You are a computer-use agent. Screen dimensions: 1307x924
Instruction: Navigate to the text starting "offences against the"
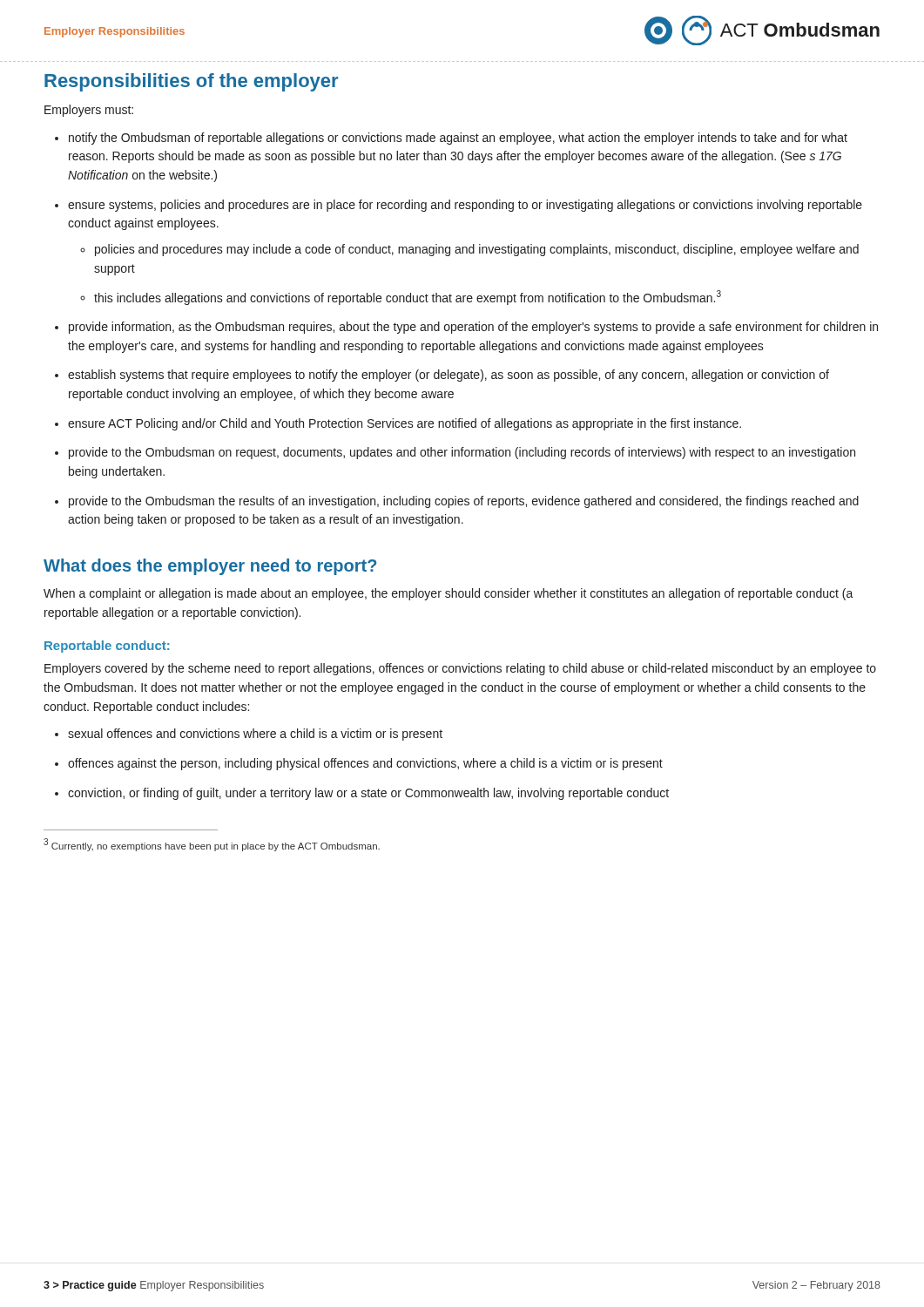click(365, 763)
